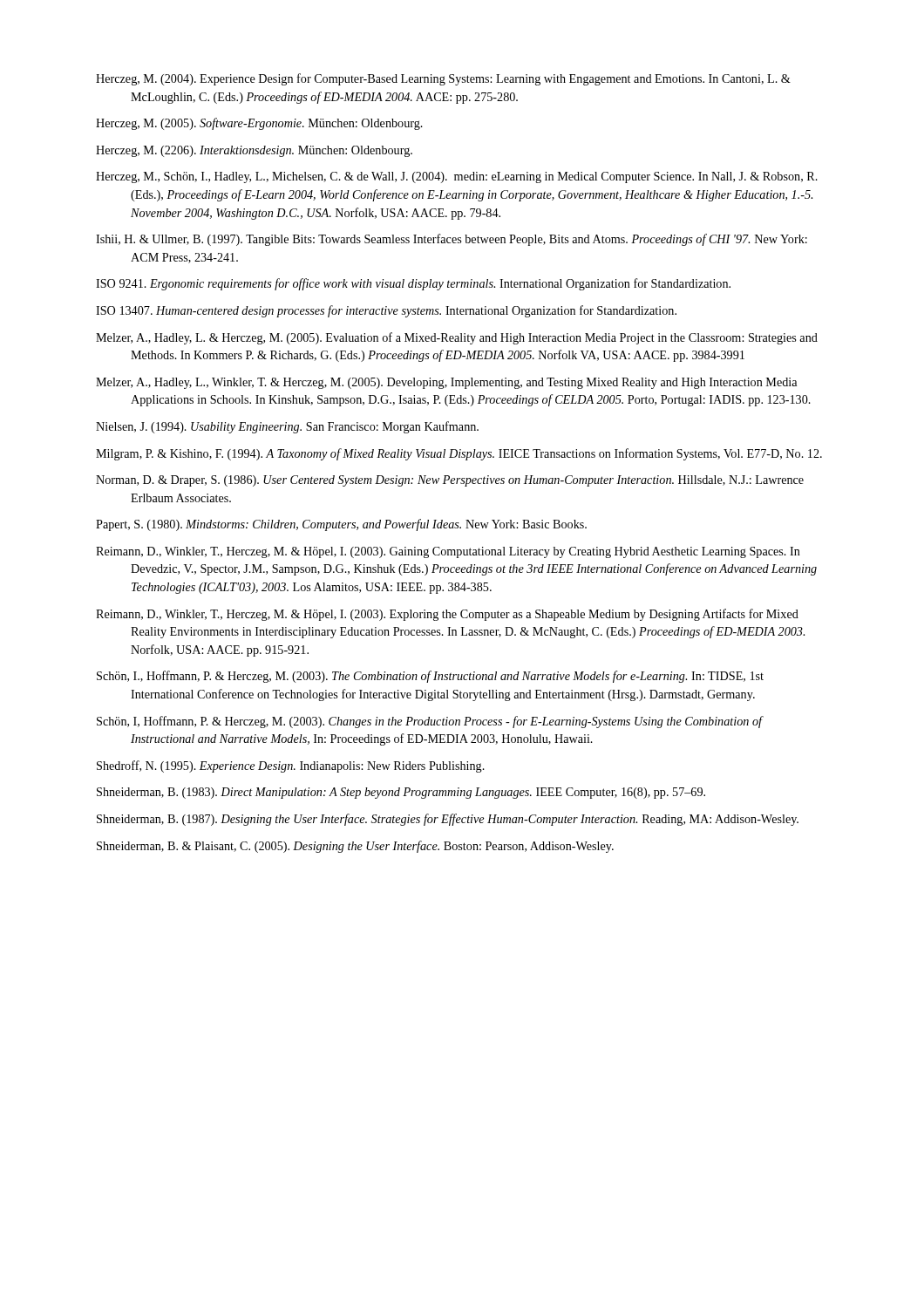Select the list item that reads "Shneiderman, B. & Plaisant,"
Screen dimensions: 1308x924
tap(355, 845)
